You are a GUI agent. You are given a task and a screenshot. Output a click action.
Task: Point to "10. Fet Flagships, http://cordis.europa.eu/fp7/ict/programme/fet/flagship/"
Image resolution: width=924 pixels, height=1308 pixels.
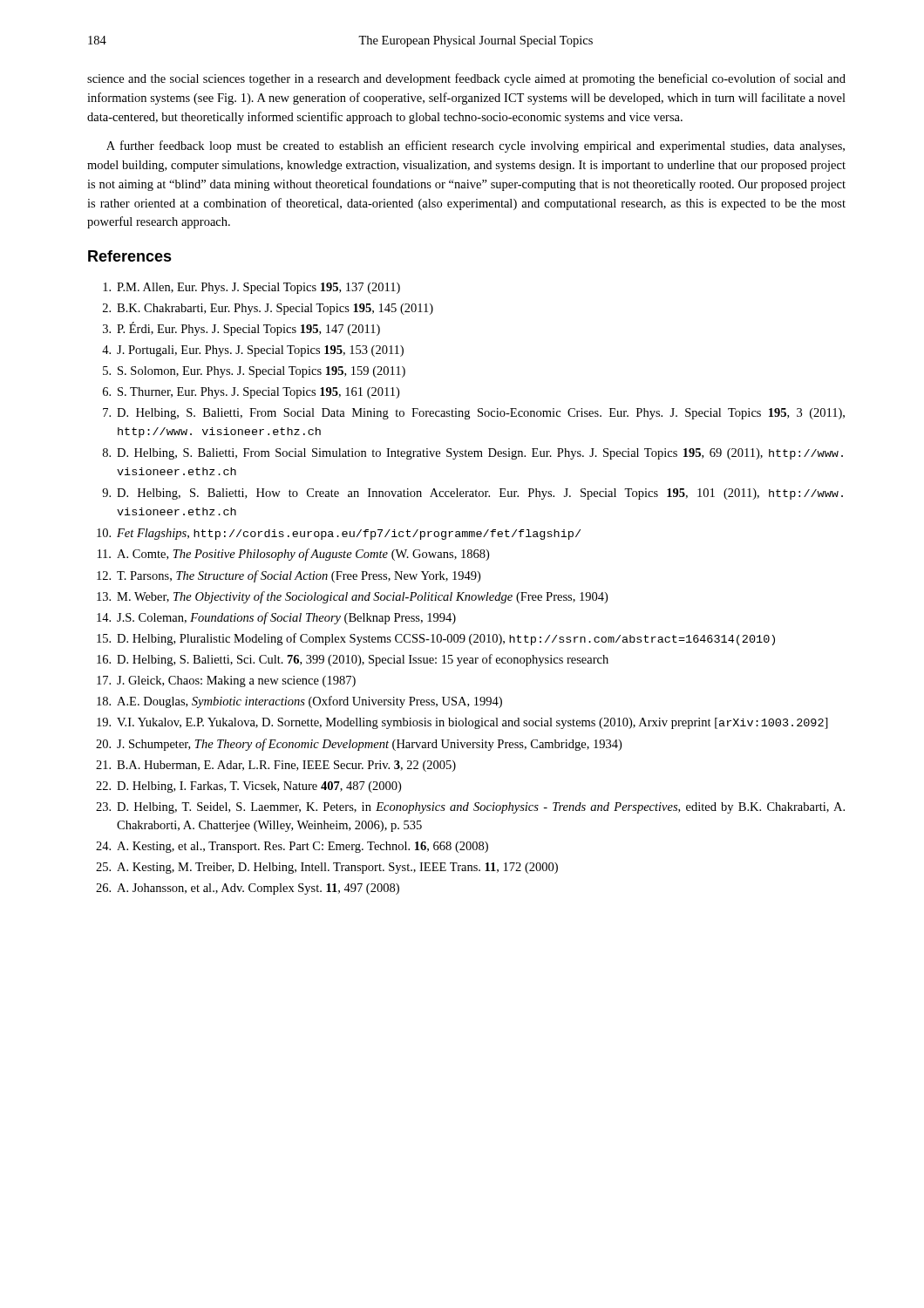point(466,533)
